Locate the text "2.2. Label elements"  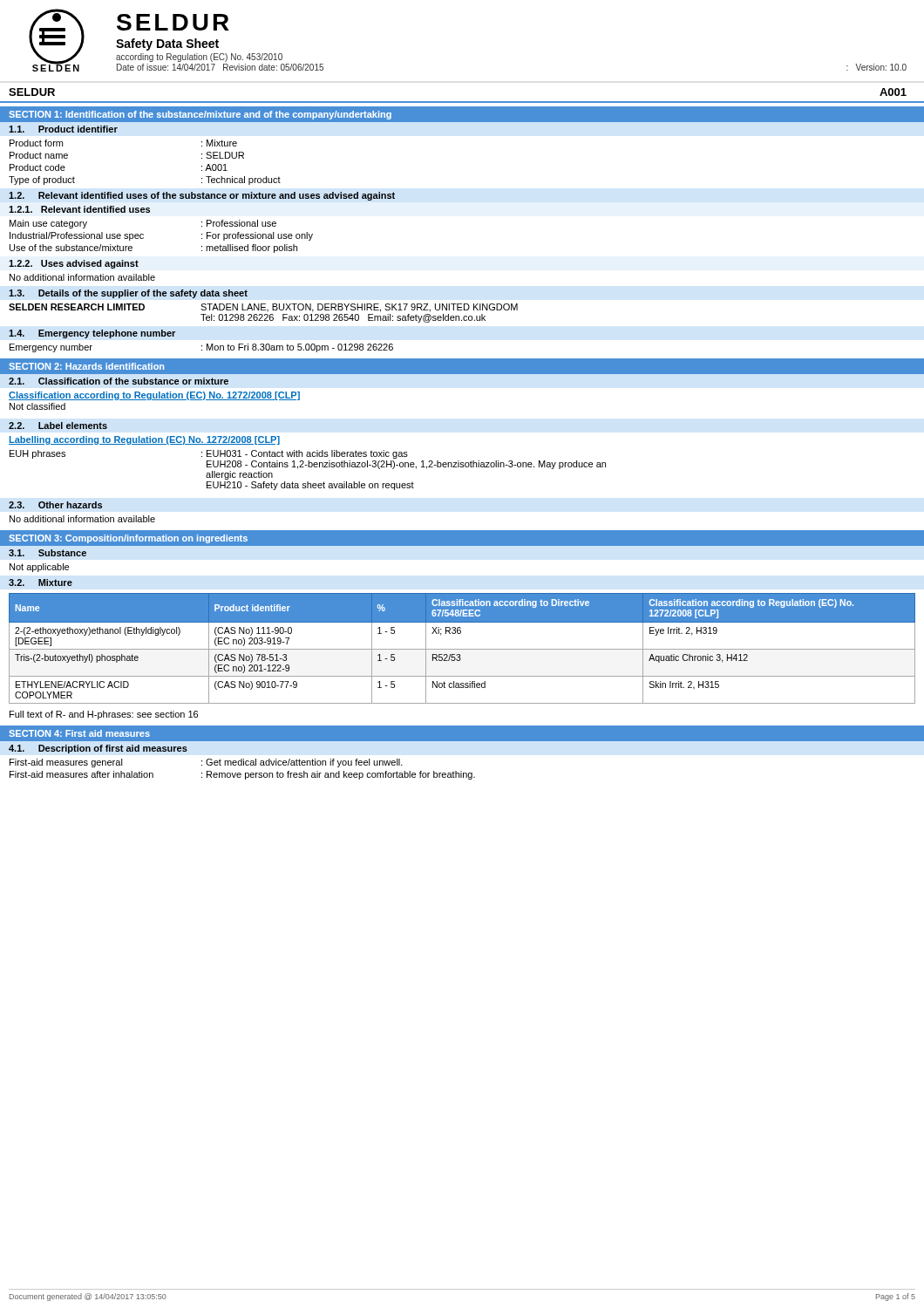pos(58,425)
